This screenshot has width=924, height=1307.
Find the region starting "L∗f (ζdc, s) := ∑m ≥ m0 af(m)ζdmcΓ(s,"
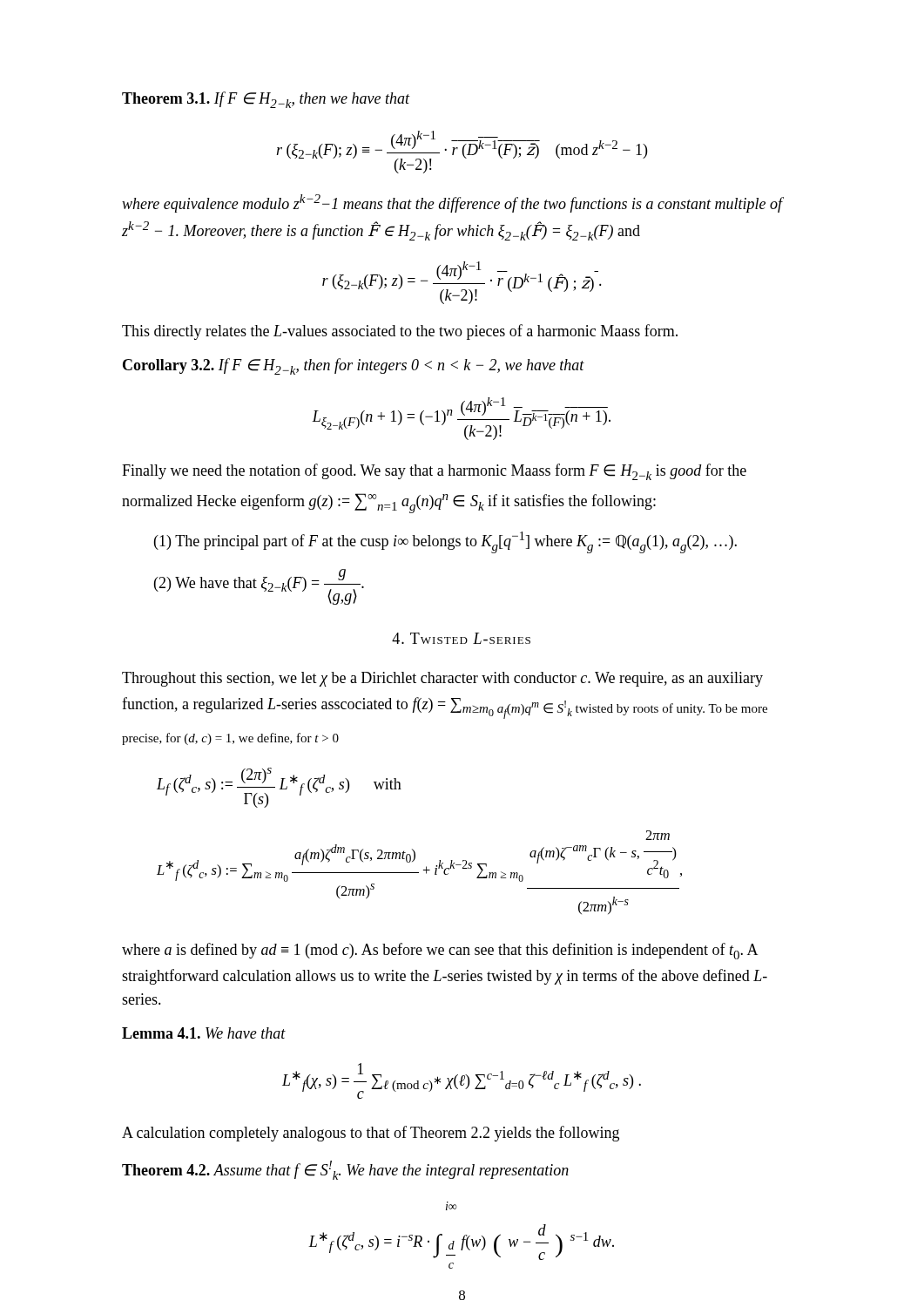pyautogui.click(x=420, y=871)
